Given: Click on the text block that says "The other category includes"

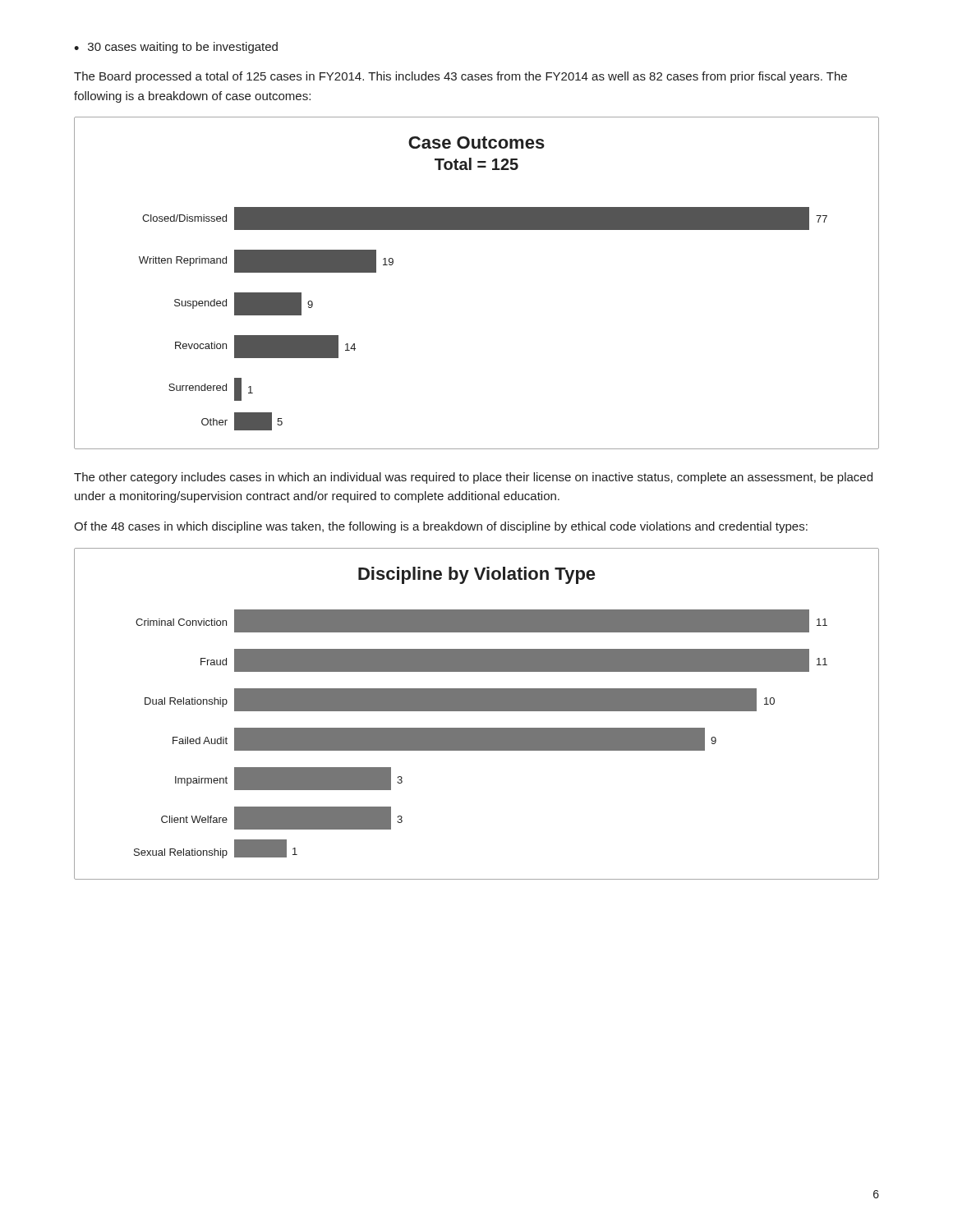Looking at the screenshot, I should (x=474, y=486).
